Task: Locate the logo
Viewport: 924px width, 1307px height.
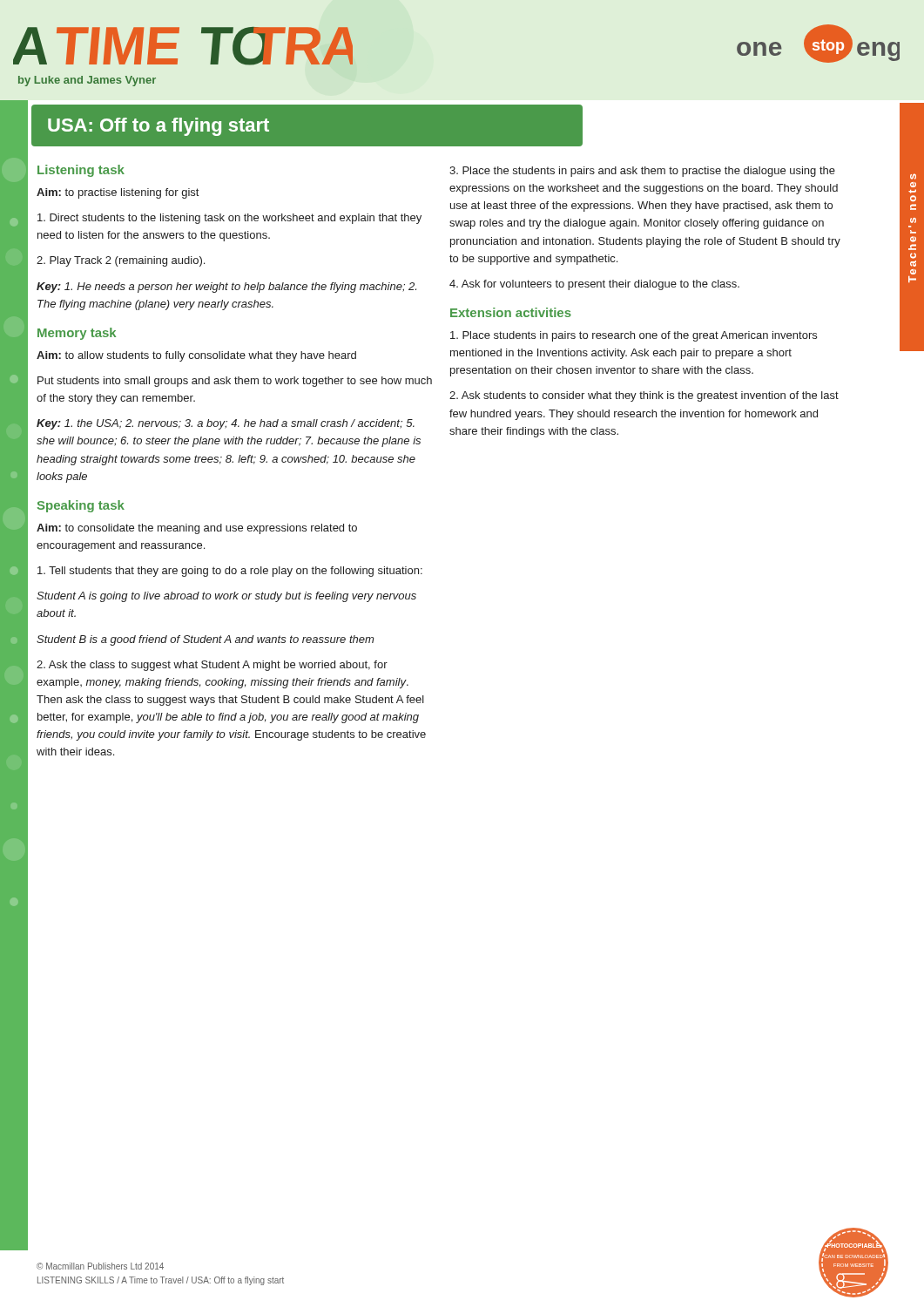Action: tap(817, 44)
